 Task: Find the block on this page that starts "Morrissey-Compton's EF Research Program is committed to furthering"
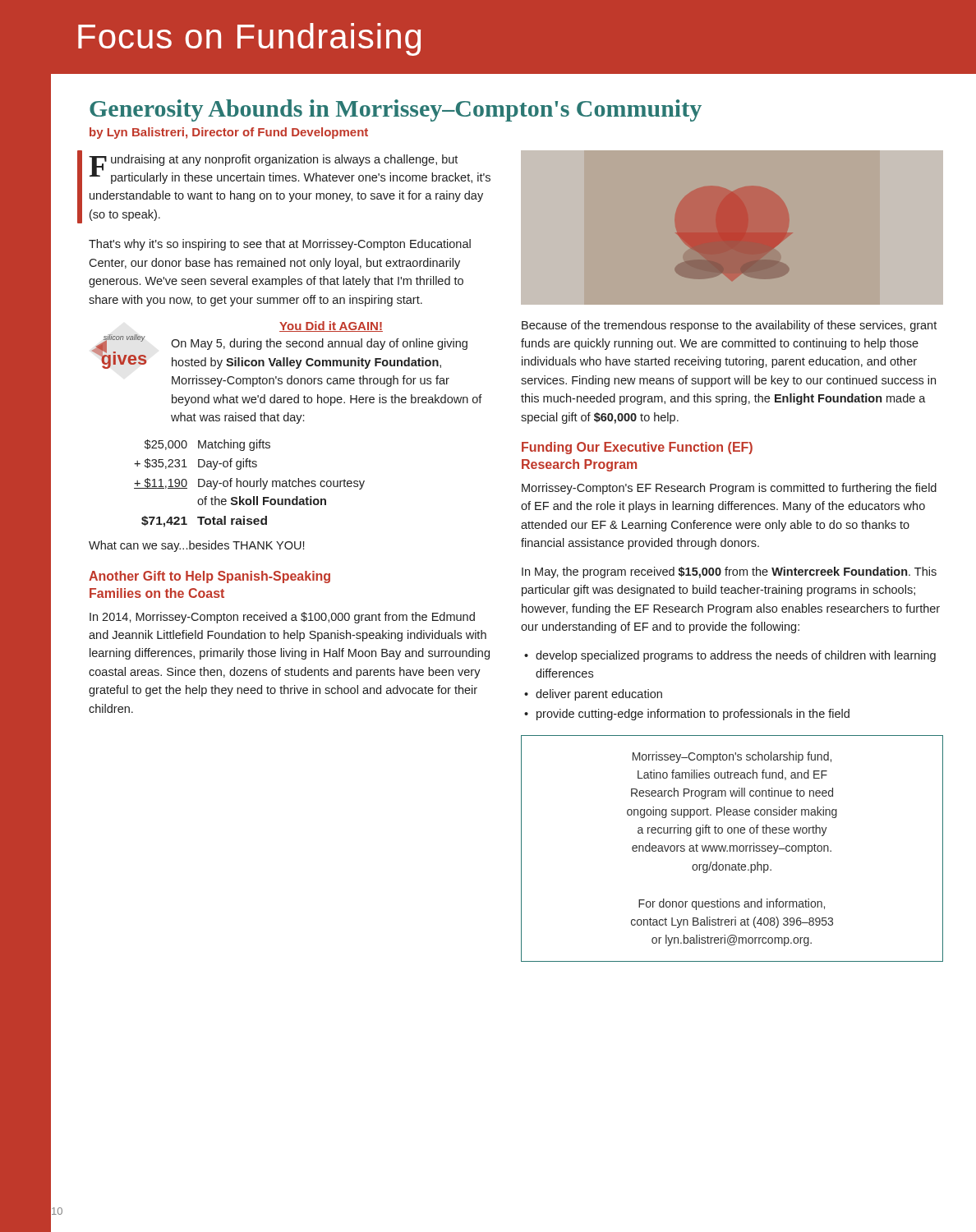[x=729, y=515]
